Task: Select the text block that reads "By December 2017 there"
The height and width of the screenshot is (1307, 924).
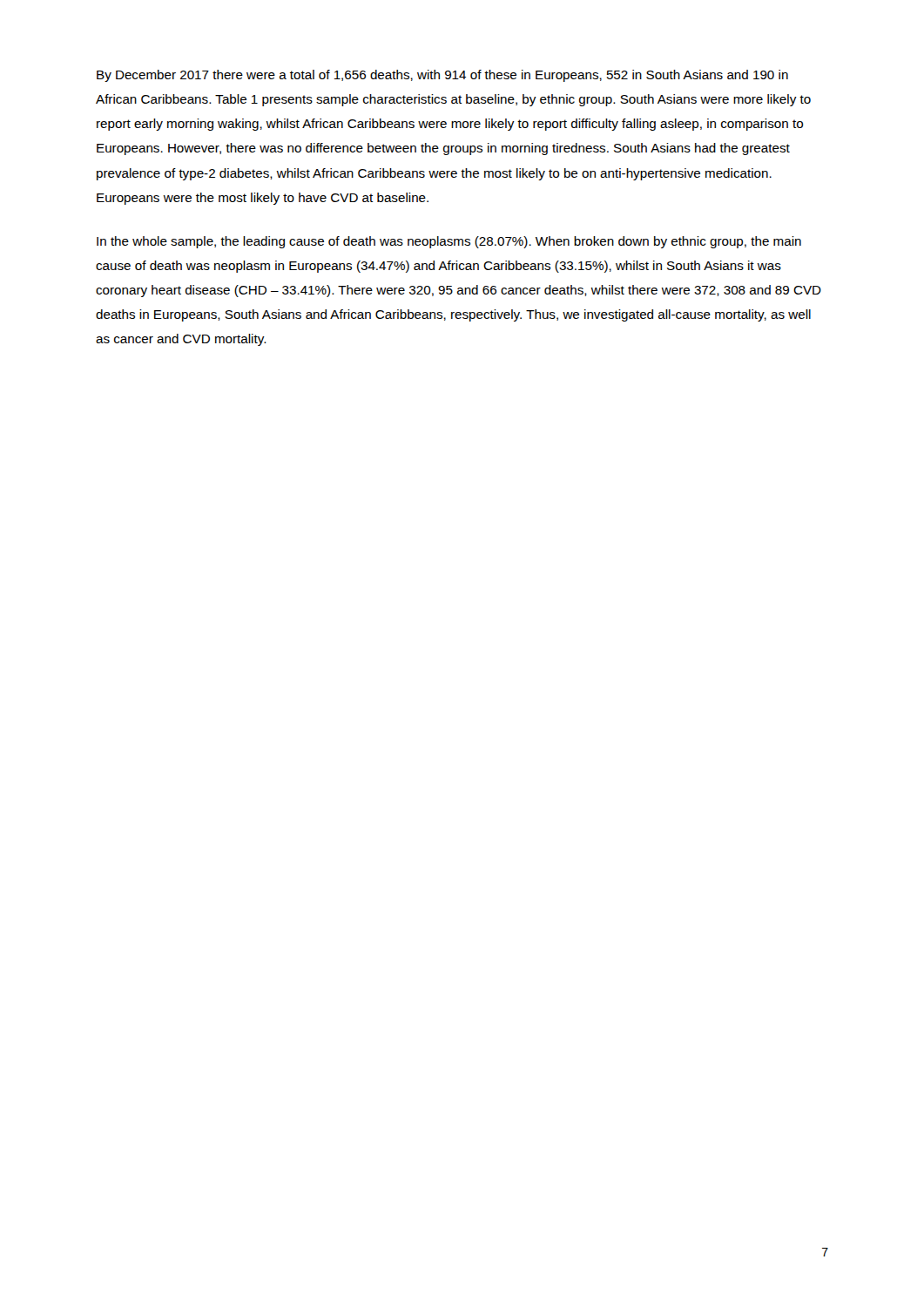Action: tap(453, 136)
